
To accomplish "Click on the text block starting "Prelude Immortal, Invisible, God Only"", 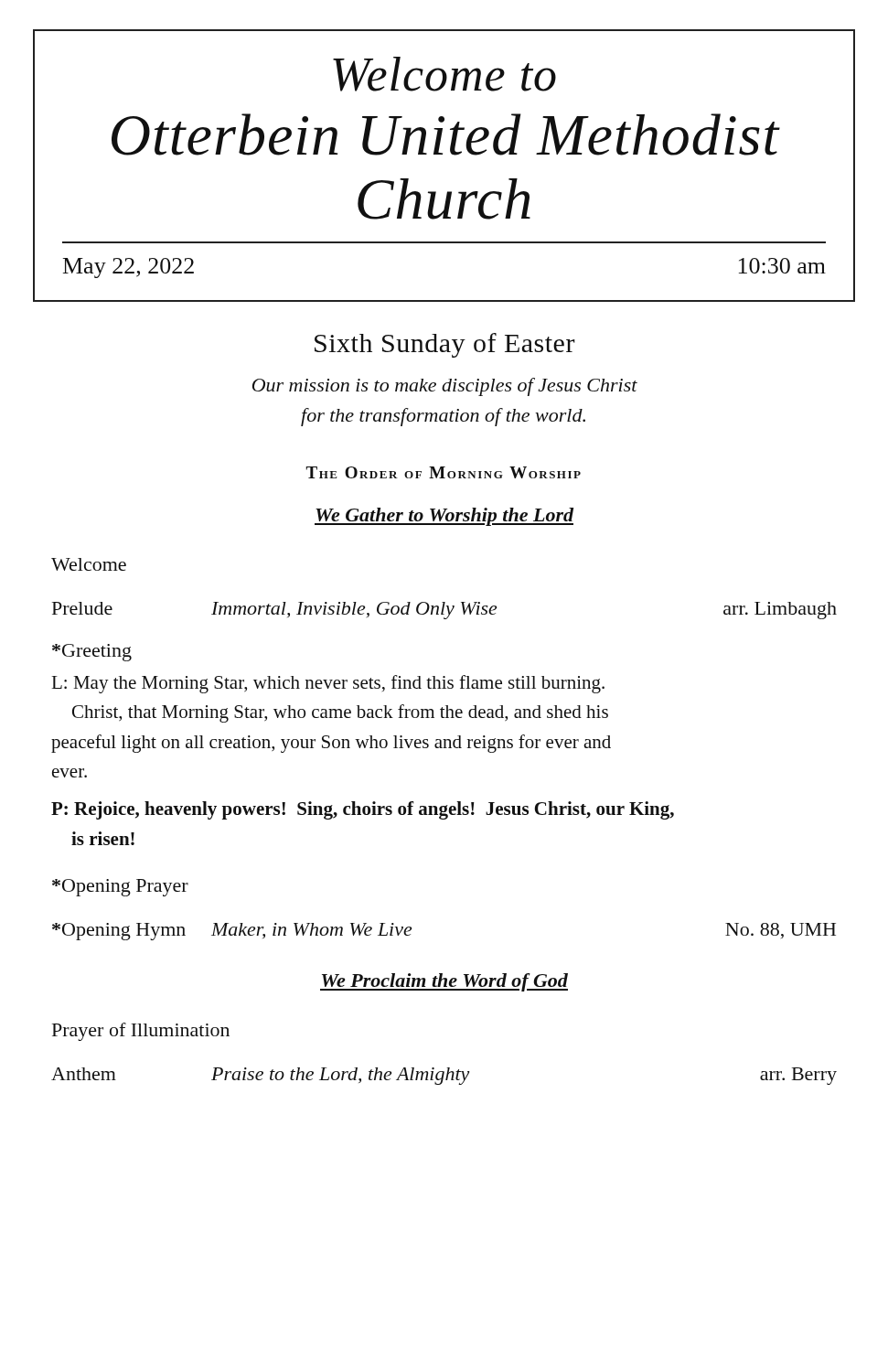I will pos(444,608).
